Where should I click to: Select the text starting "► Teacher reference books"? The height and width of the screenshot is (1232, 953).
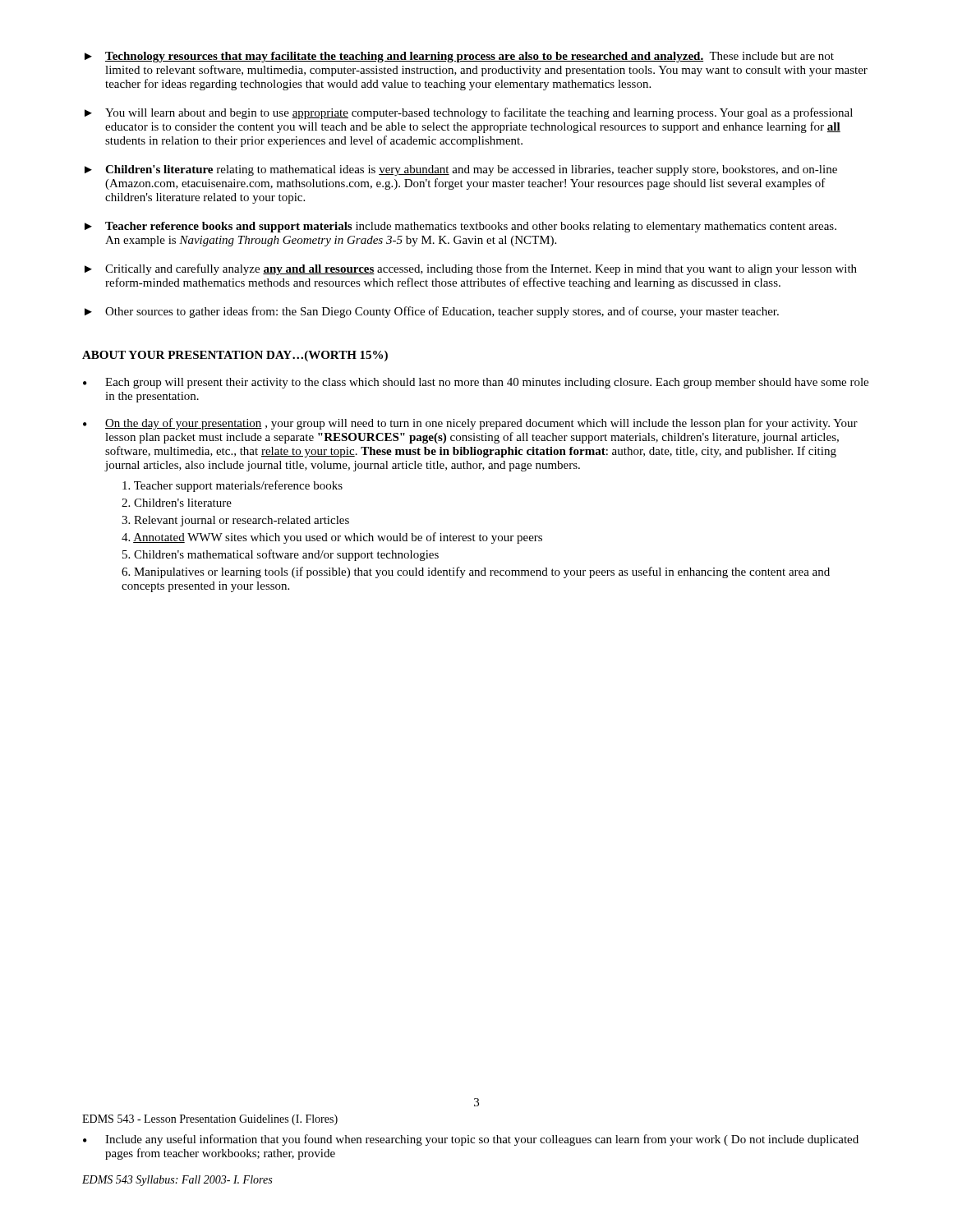pos(476,233)
